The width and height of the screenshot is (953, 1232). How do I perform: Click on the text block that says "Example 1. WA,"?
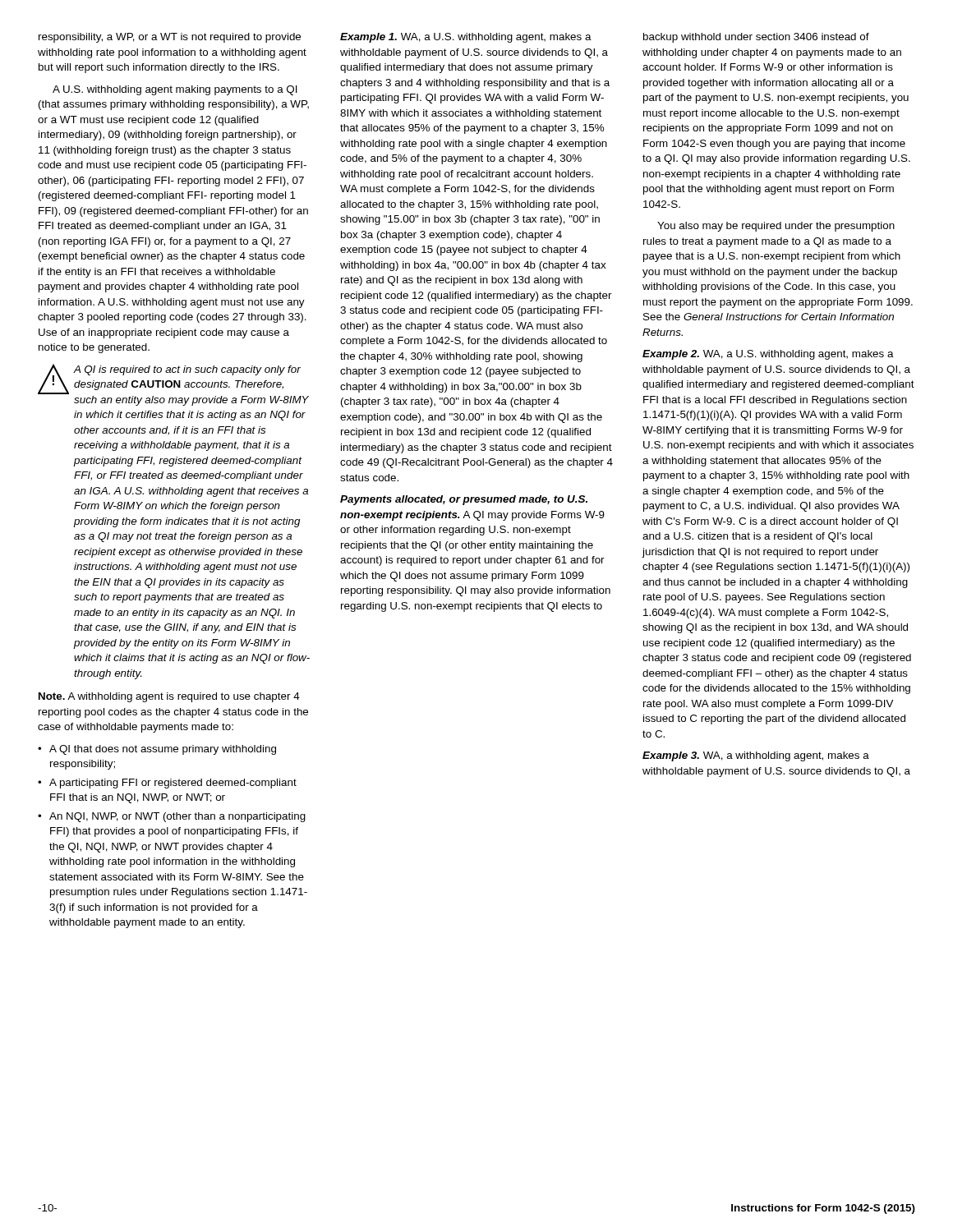[x=476, y=257]
